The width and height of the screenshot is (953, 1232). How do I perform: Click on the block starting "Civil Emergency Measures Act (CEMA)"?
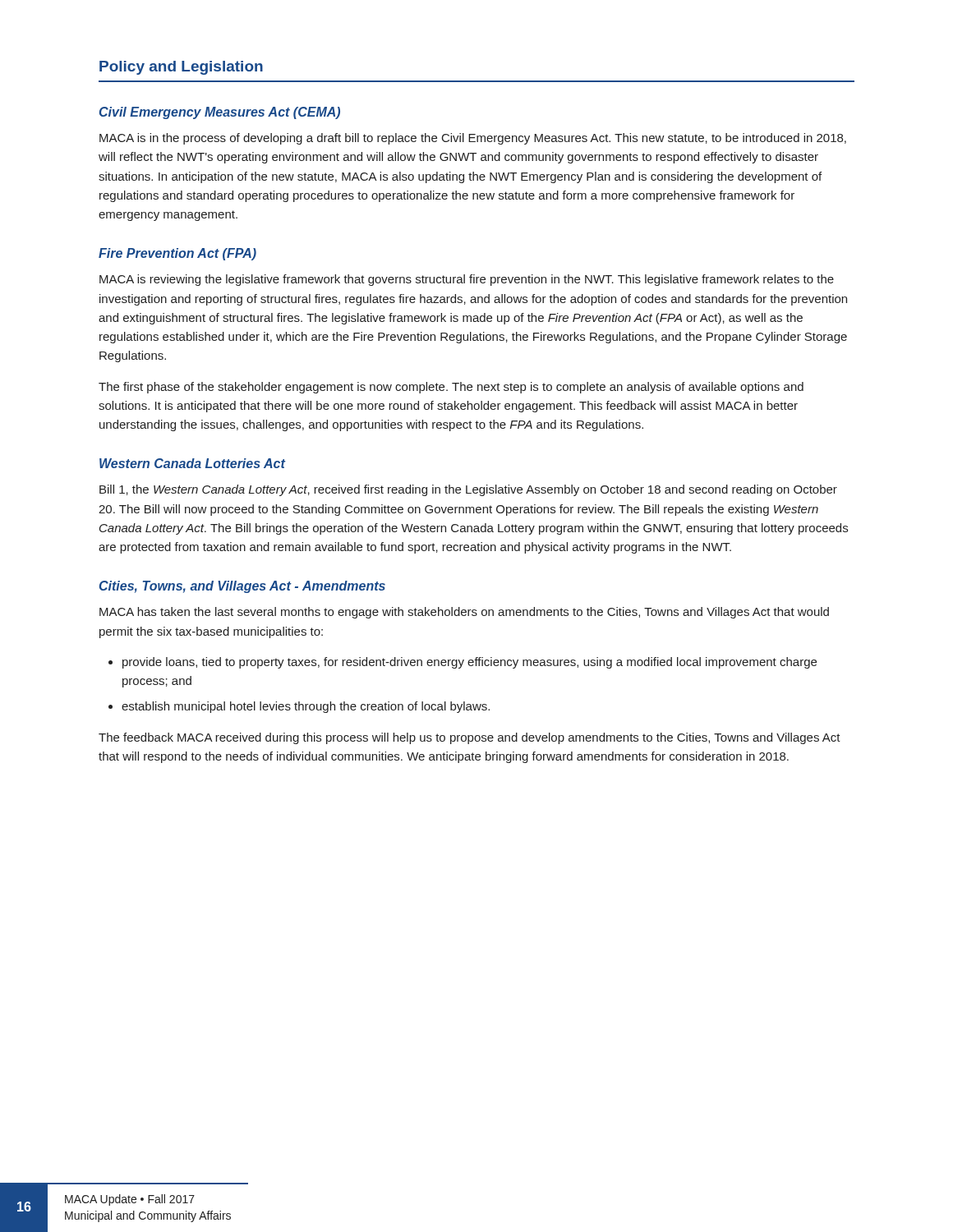[220, 112]
